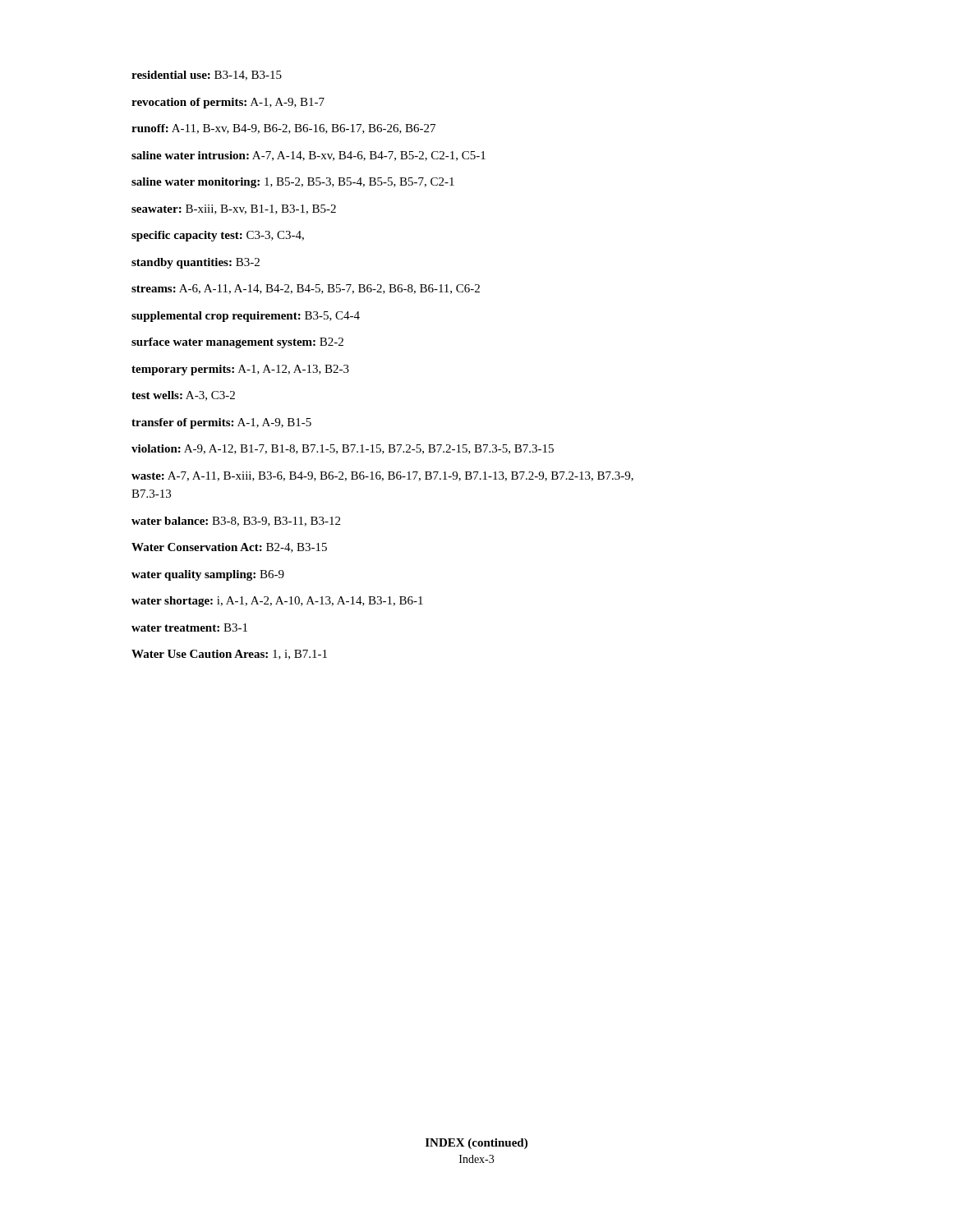This screenshot has width=953, height=1232.
Task: Click on the list item with the text "water quality sampling: B6-9"
Action: tap(208, 574)
